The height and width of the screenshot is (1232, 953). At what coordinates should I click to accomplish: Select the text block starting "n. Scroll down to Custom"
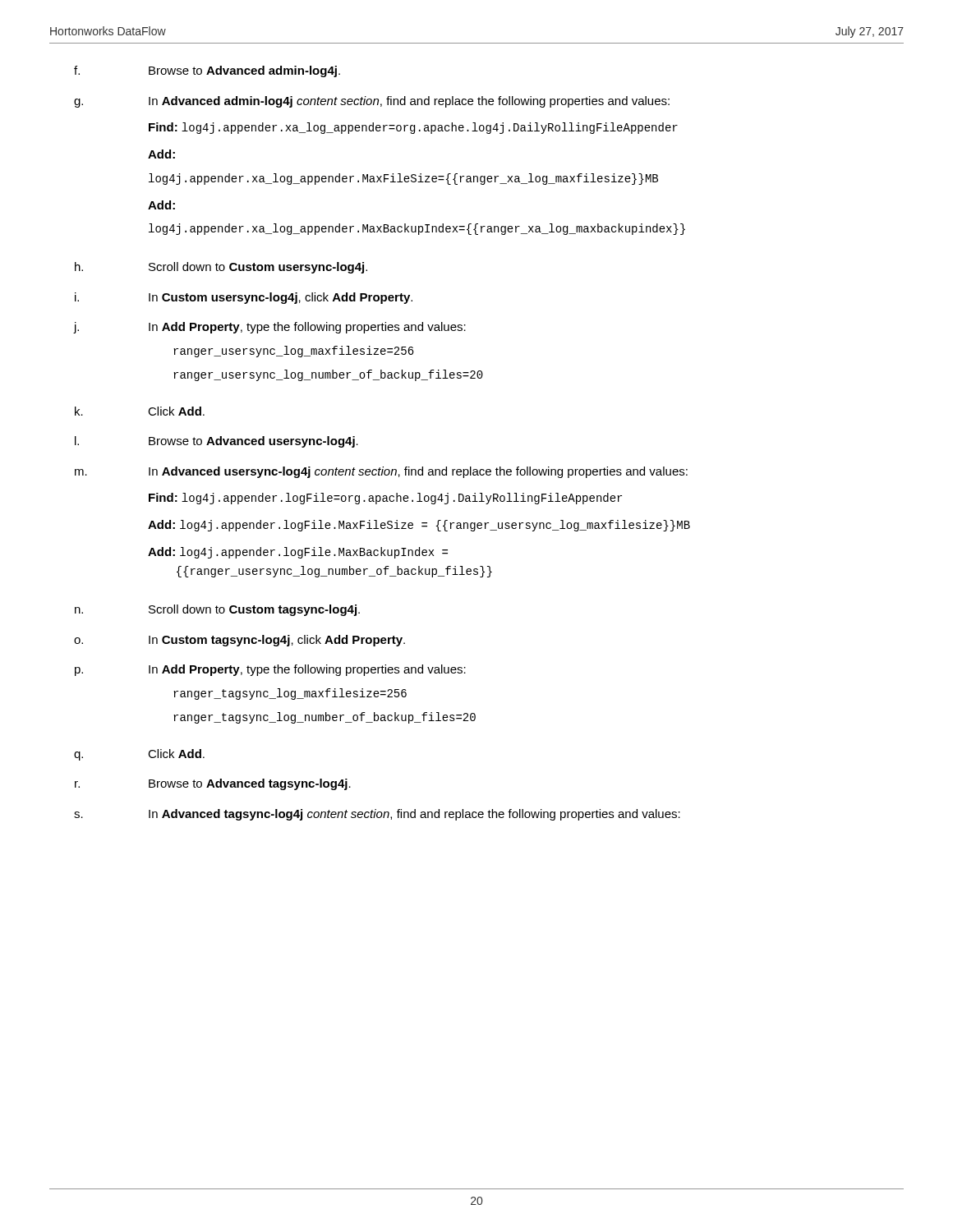[x=217, y=610]
